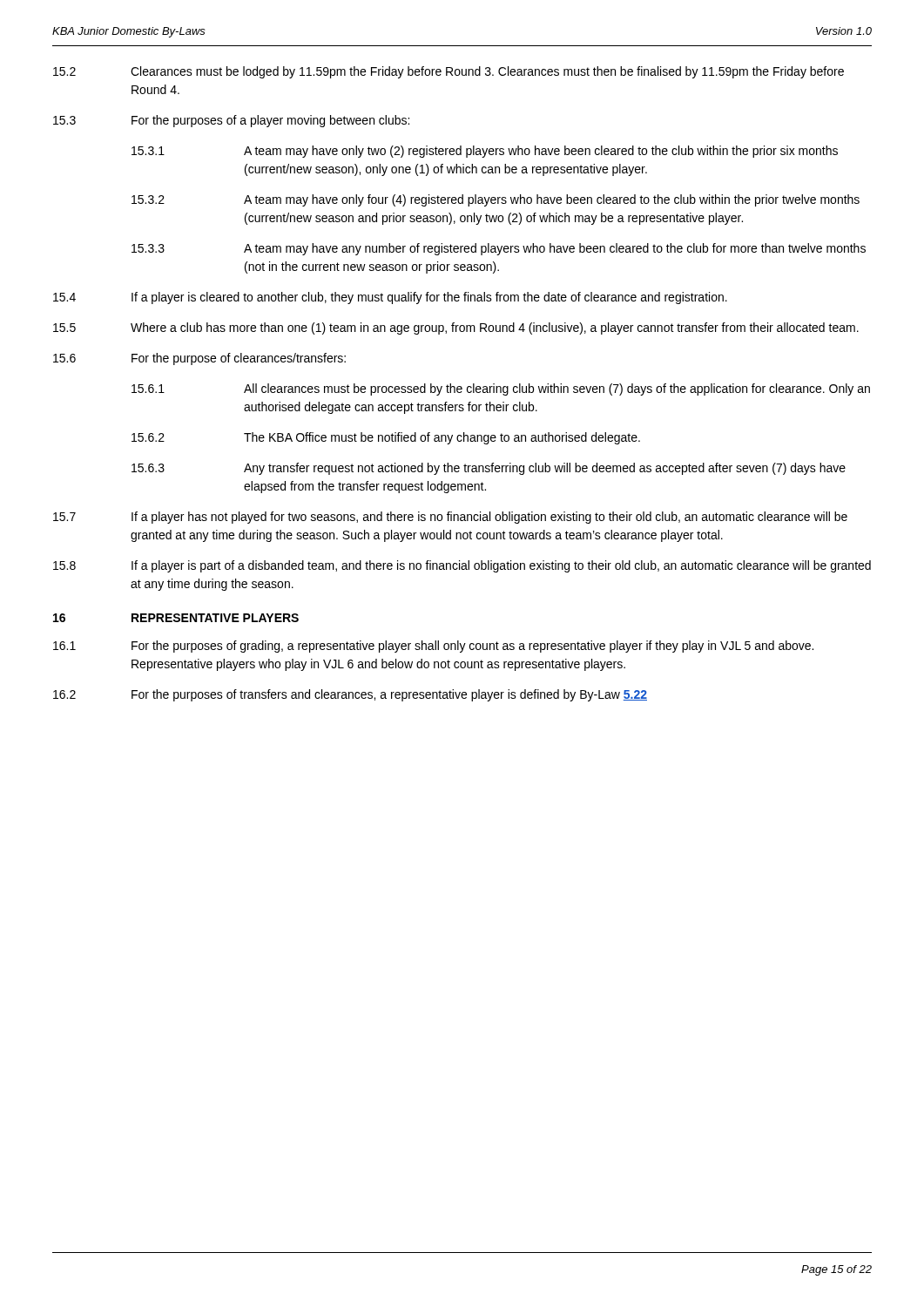The height and width of the screenshot is (1307, 924).
Task: Find the text starting "15.6.3 Any transfer request not actioned by the"
Action: (x=501, y=477)
